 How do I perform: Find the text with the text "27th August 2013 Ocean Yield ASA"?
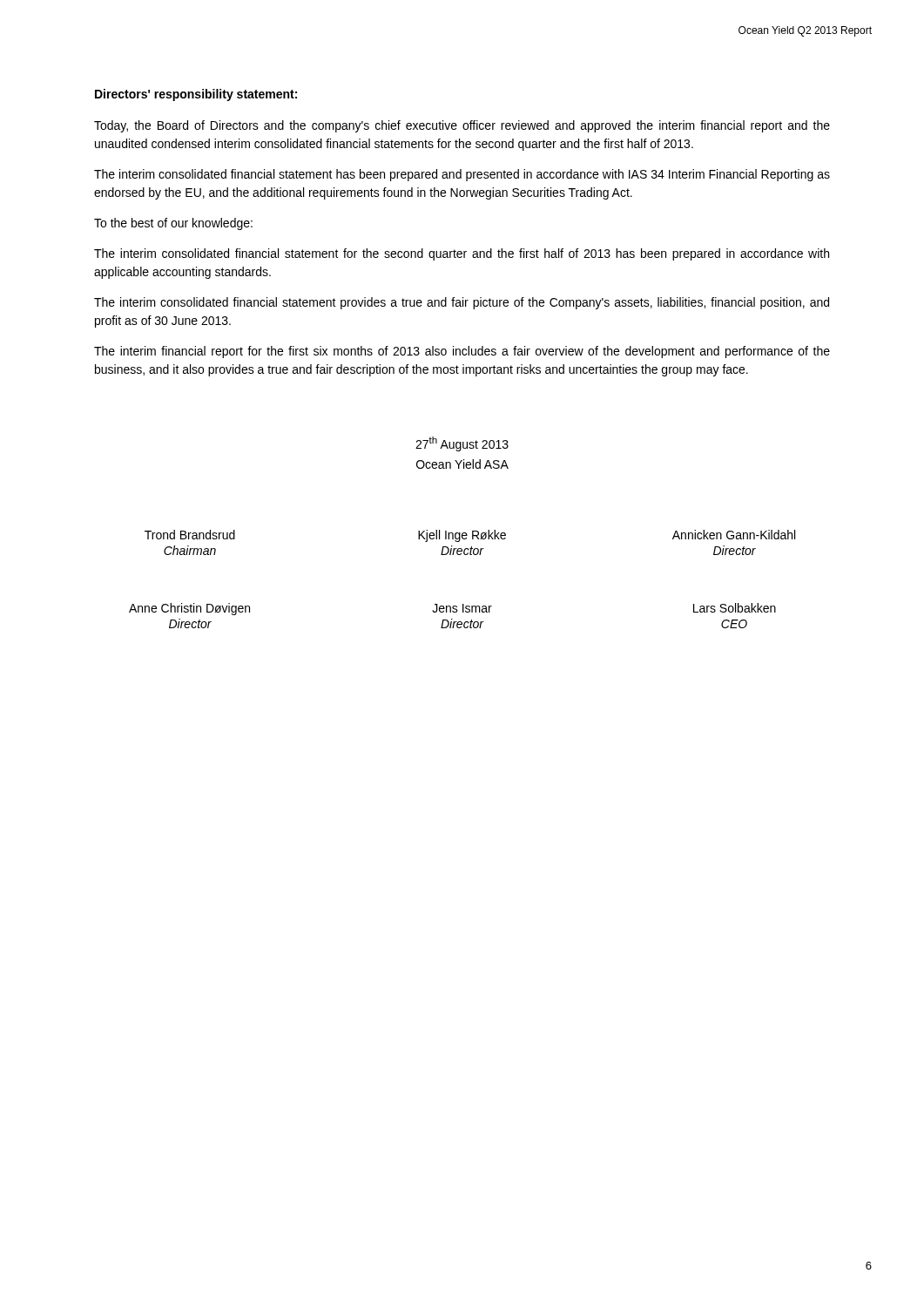(462, 453)
